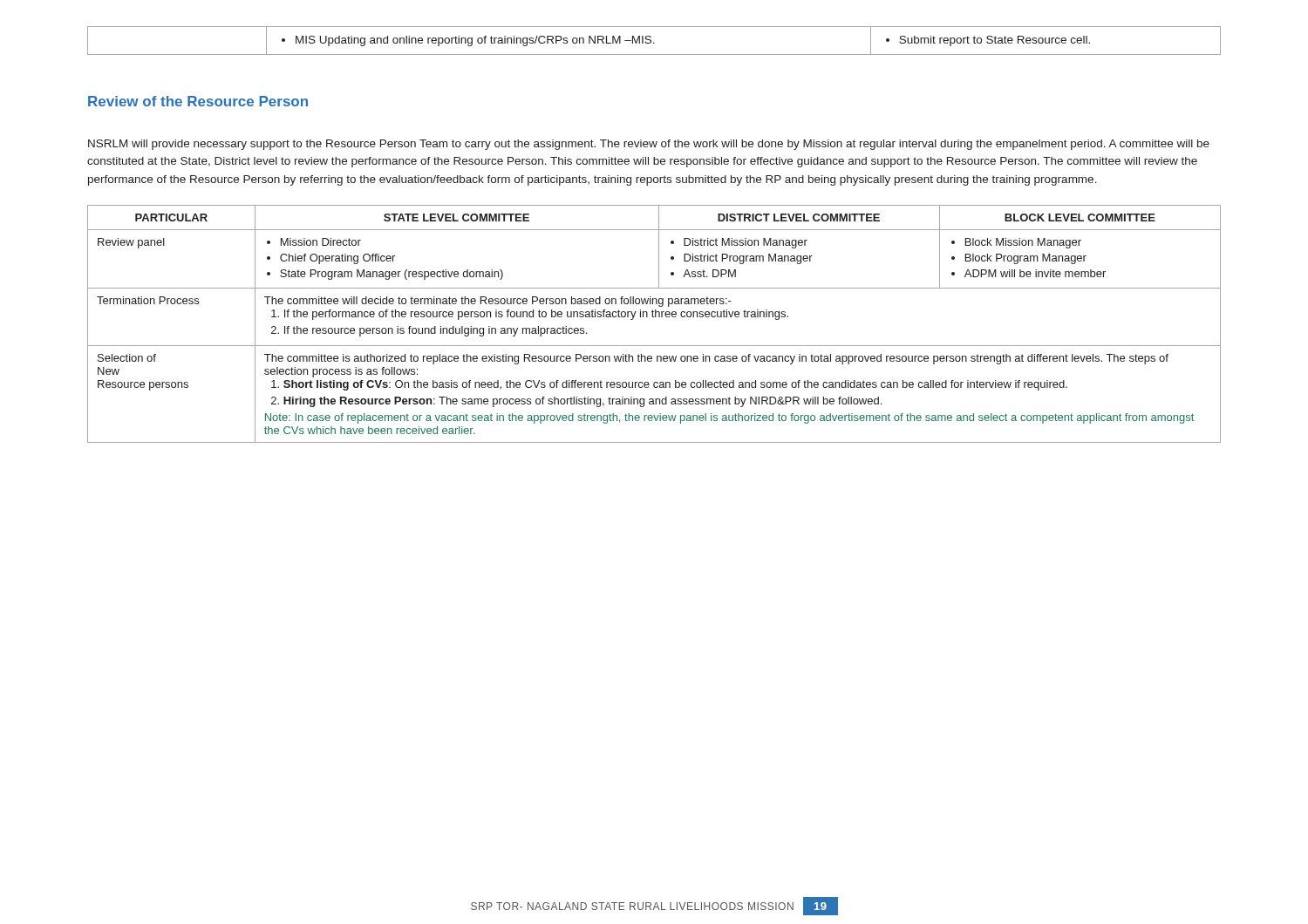Viewport: 1308px width, 924px height.
Task: Find the table that mentions "The committee will decide to"
Action: pos(654,324)
